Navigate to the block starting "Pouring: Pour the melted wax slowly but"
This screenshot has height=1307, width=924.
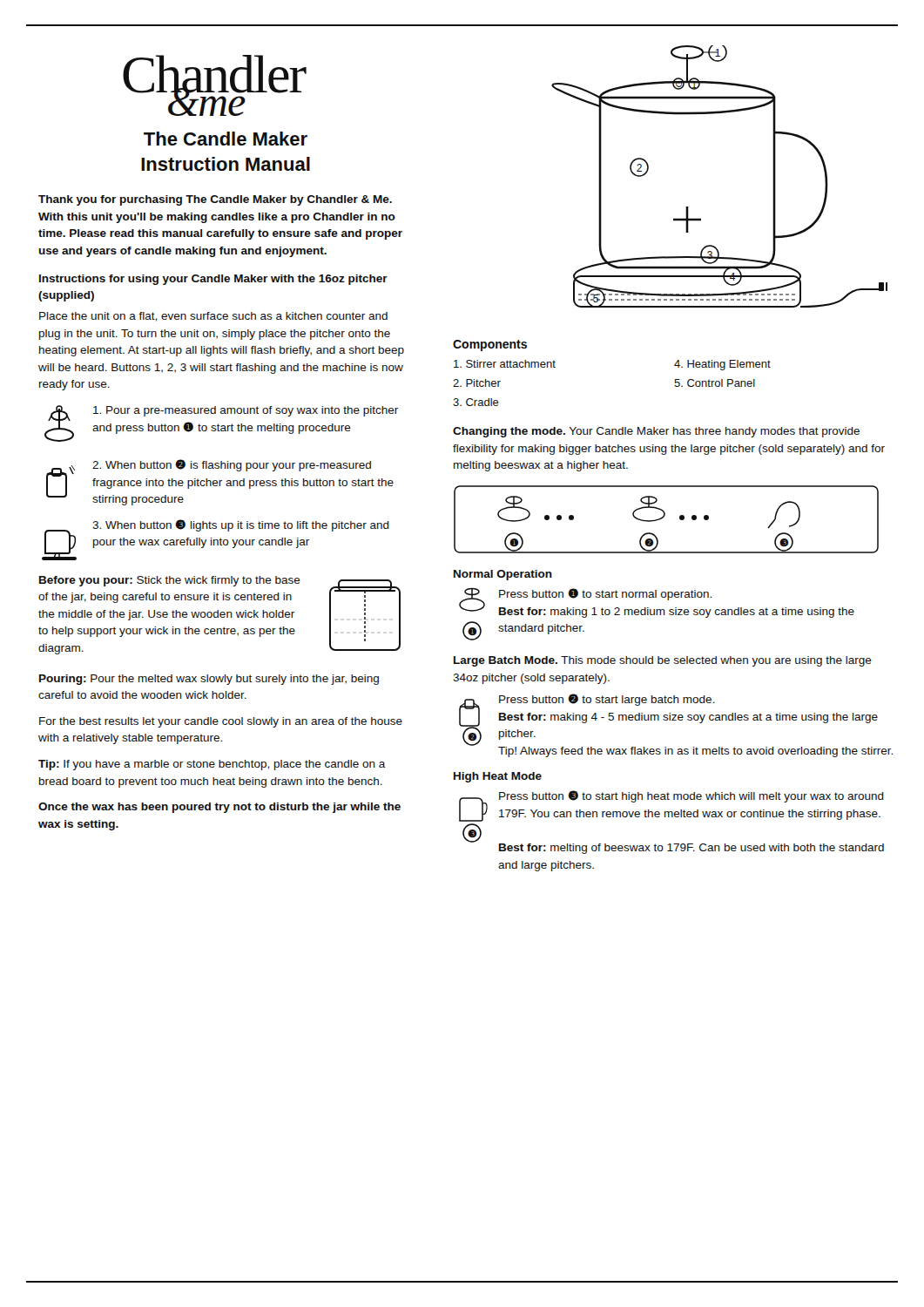click(209, 687)
